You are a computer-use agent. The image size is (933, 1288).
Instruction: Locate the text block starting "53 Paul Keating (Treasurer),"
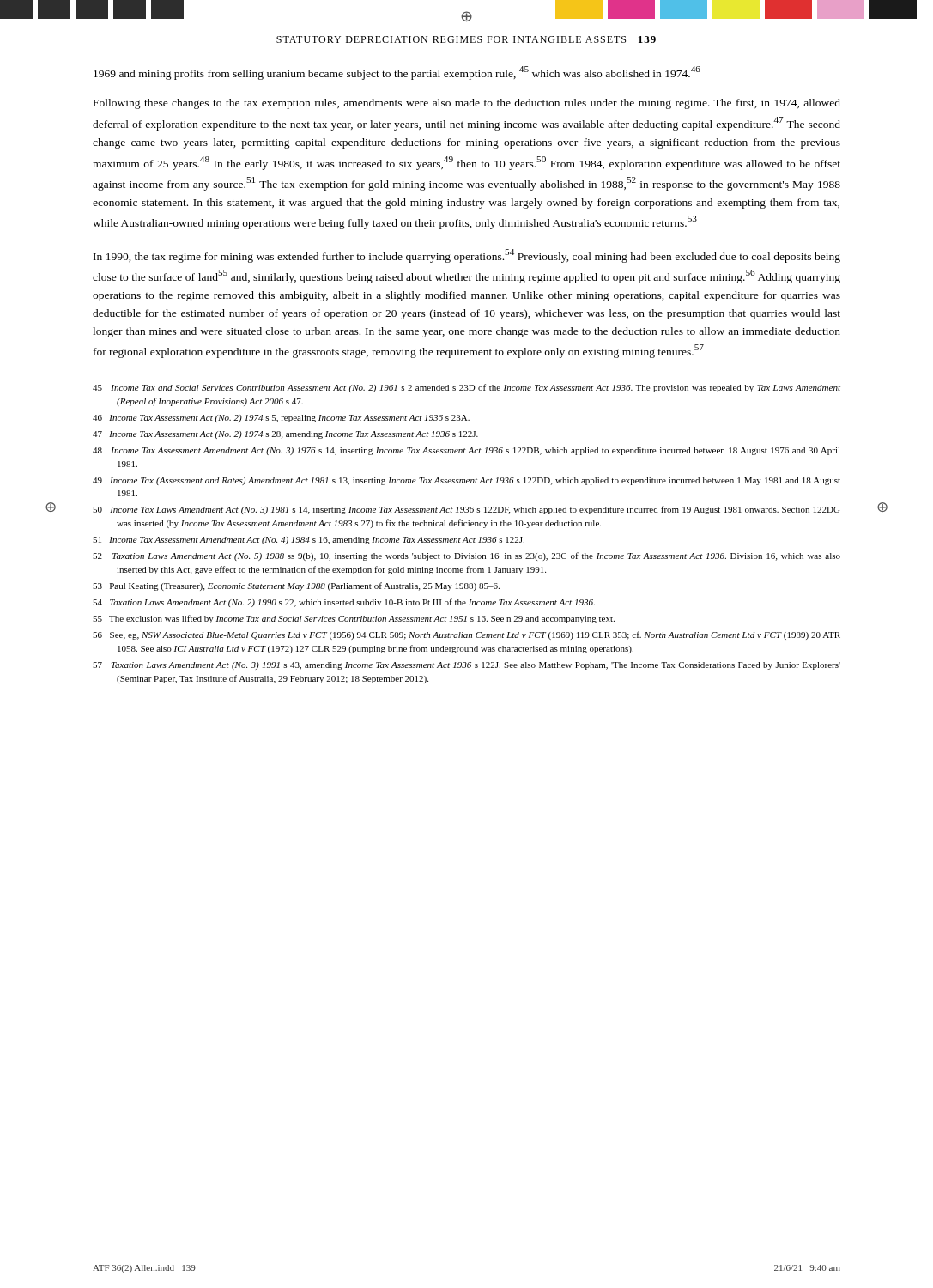pos(296,586)
